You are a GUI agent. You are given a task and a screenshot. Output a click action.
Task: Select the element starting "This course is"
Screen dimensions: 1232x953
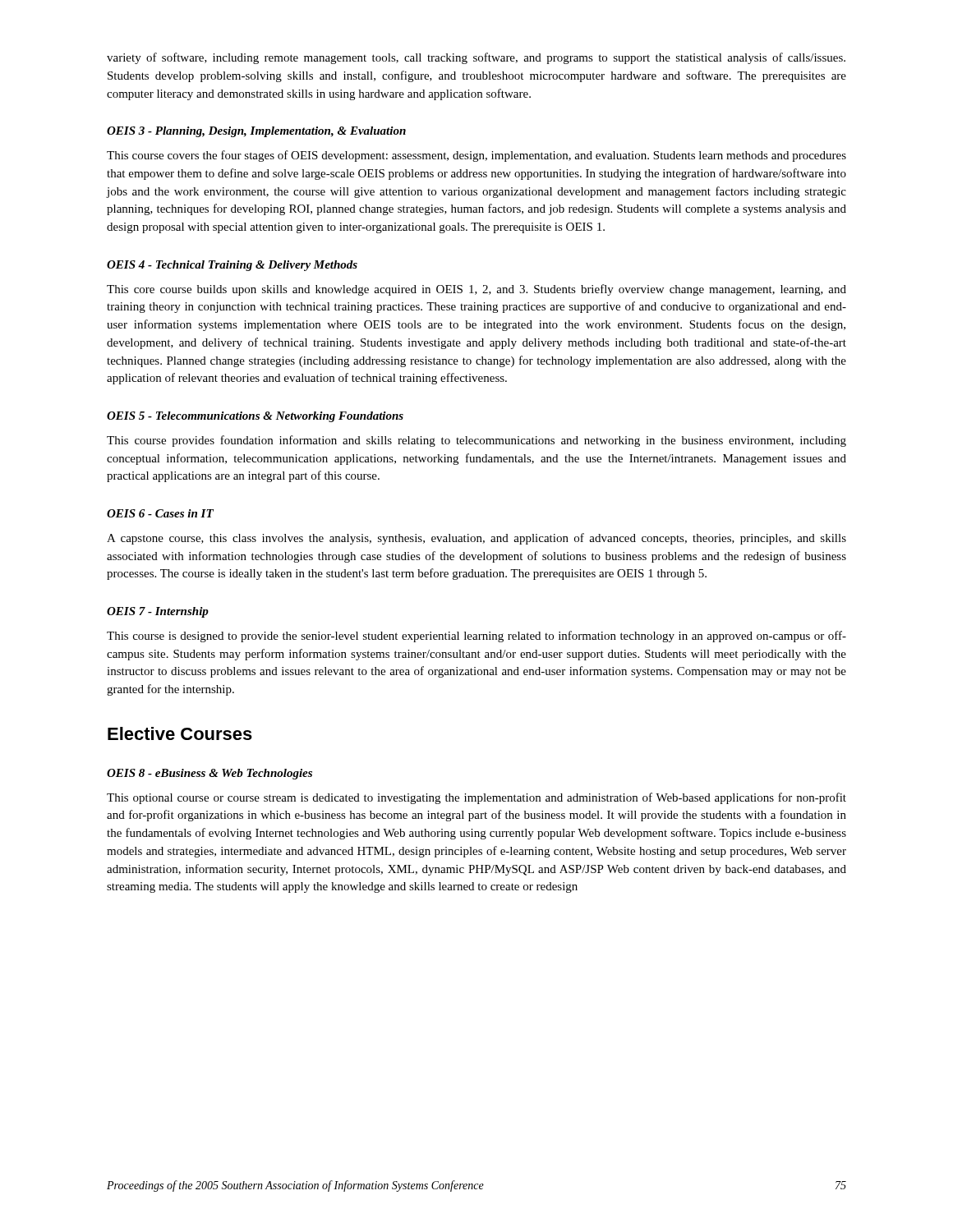point(476,663)
